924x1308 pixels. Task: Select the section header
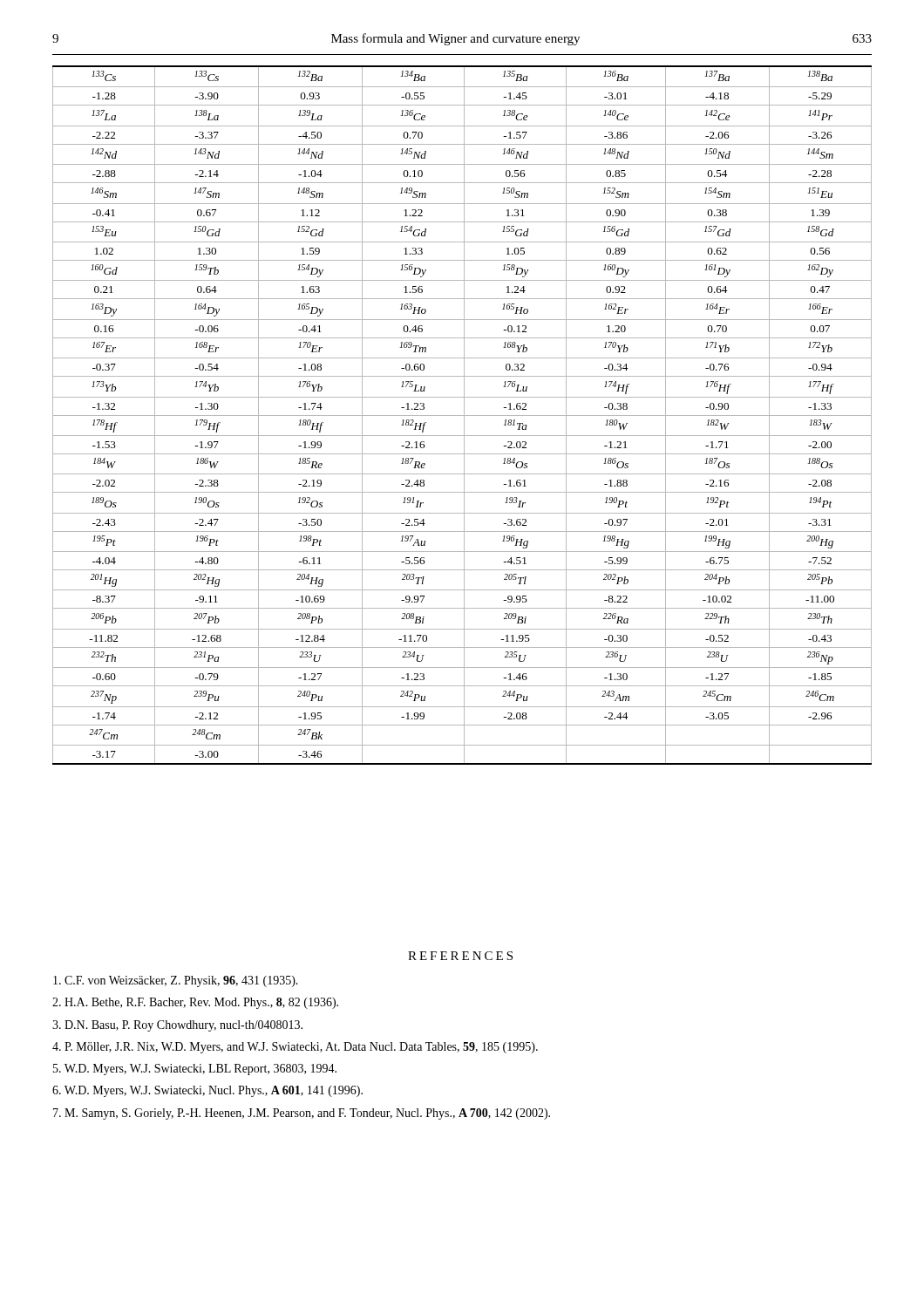(462, 956)
